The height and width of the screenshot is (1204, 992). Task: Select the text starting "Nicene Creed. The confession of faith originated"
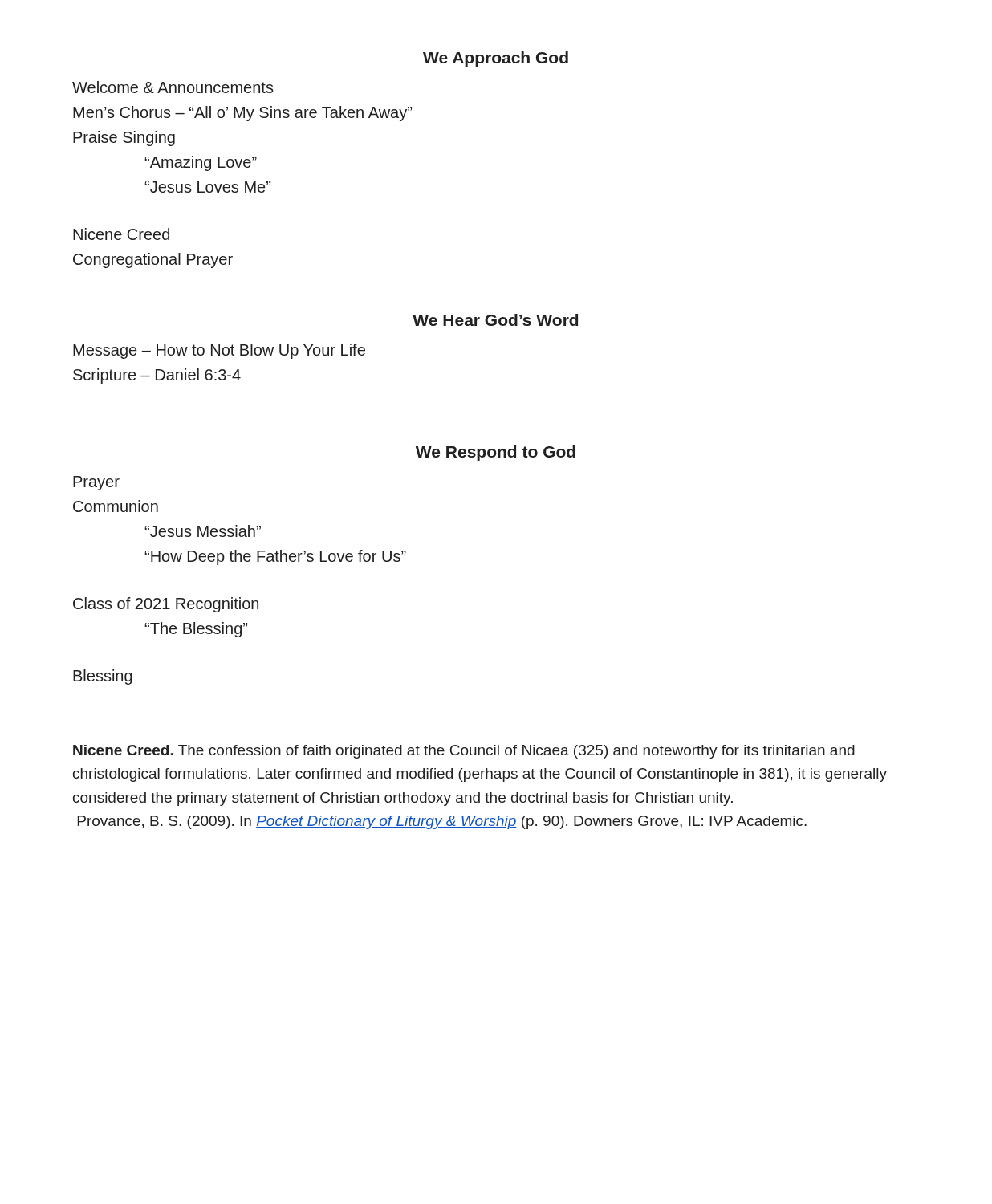pos(480,786)
